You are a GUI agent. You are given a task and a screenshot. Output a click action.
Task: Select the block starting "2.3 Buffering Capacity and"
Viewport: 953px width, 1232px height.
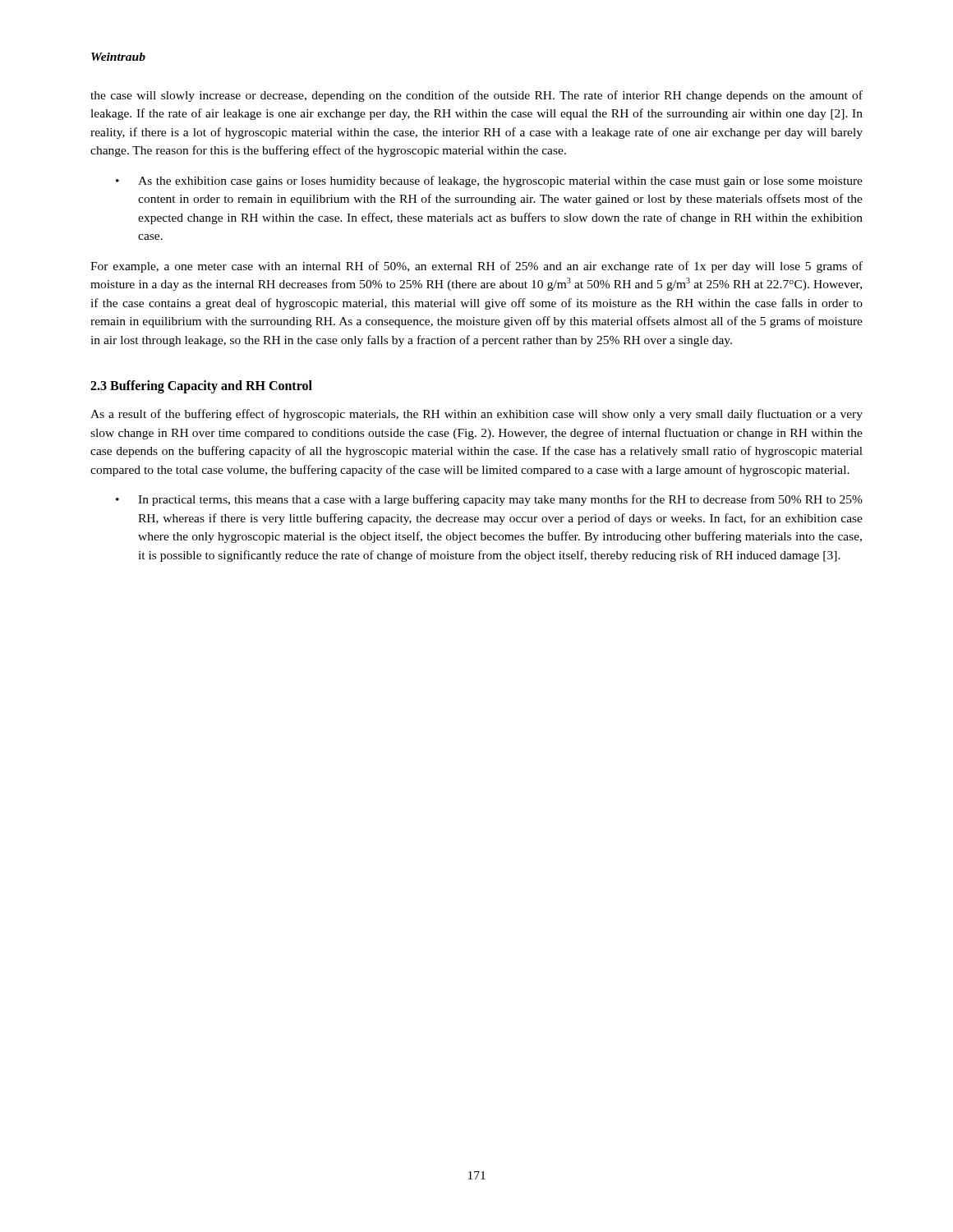coord(201,386)
